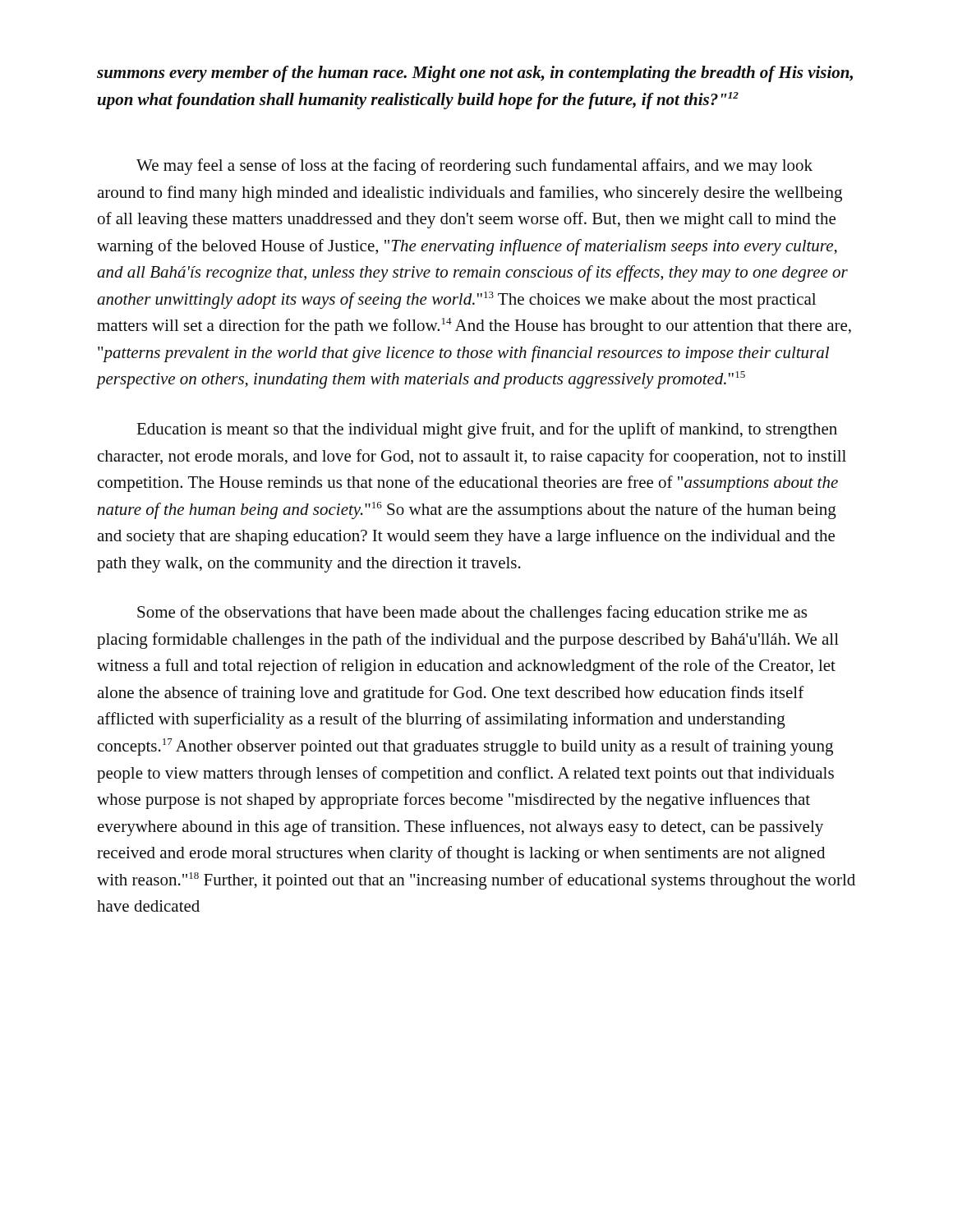The image size is (953, 1232).
Task: Point to the block beginning "summons every member of the"
Action: 476,86
